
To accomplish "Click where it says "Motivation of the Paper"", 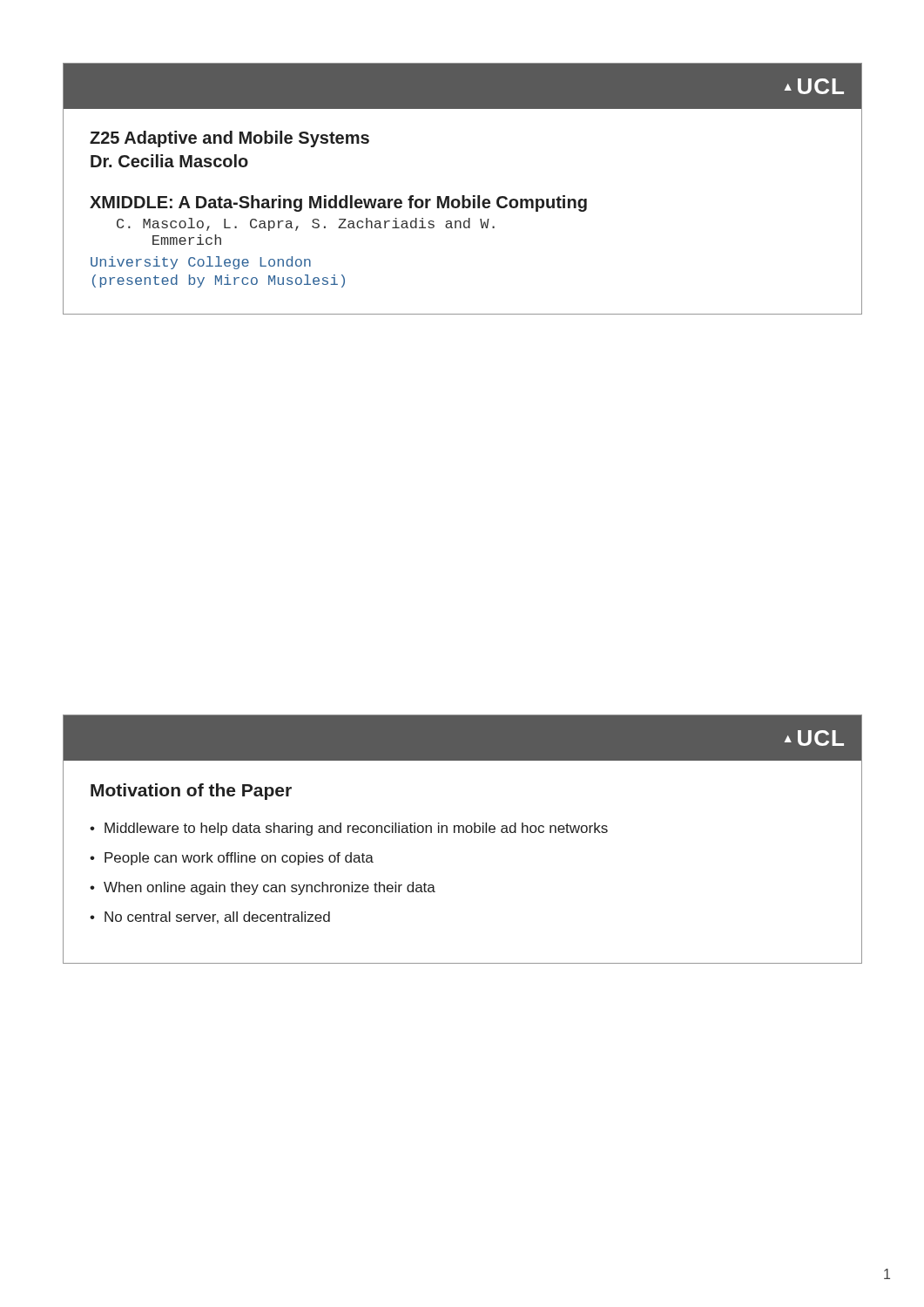I will (x=191, y=792).
